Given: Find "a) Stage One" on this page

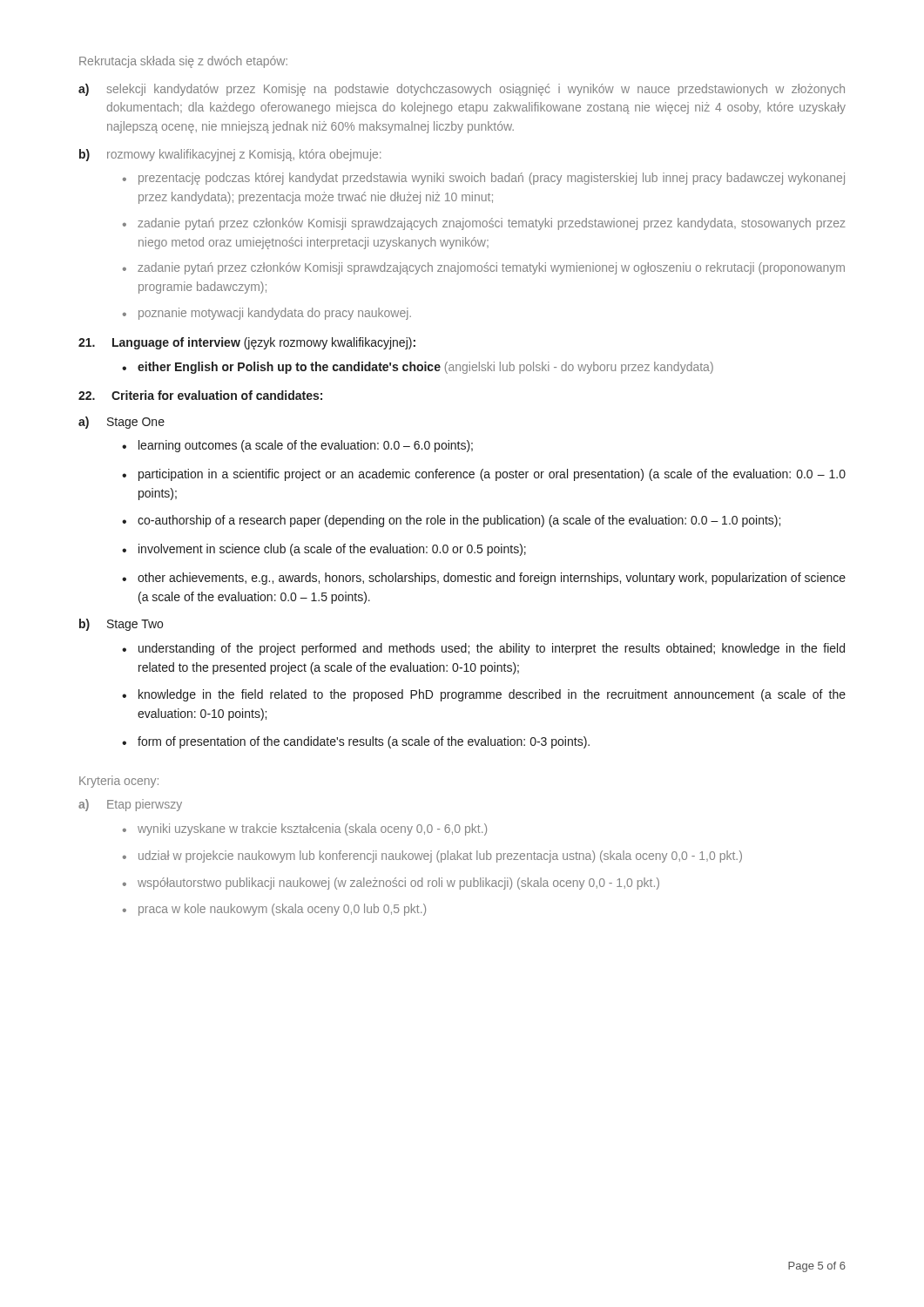Looking at the screenshot, I should point(121,422).
